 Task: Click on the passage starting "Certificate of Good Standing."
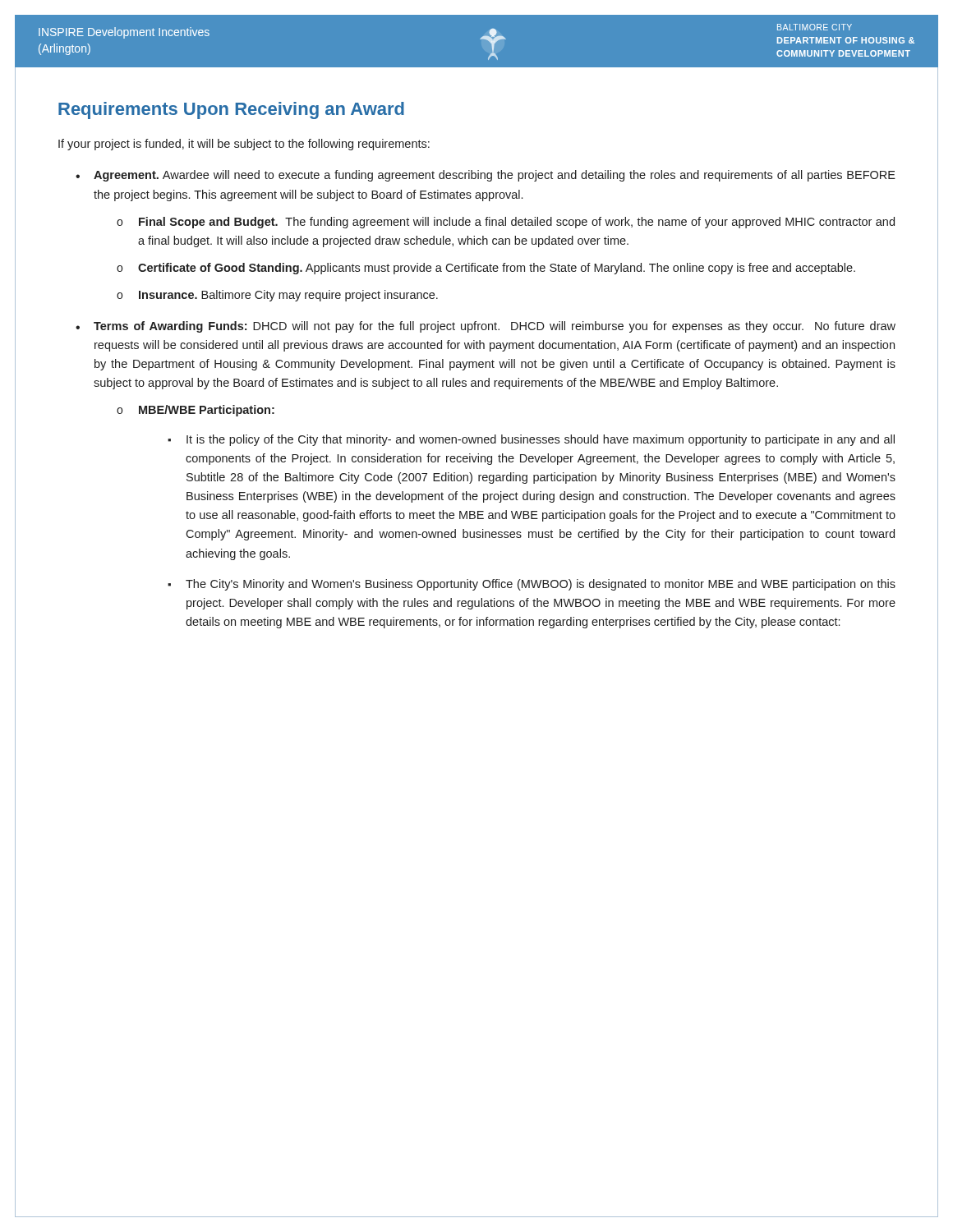(x=497, y=268)
